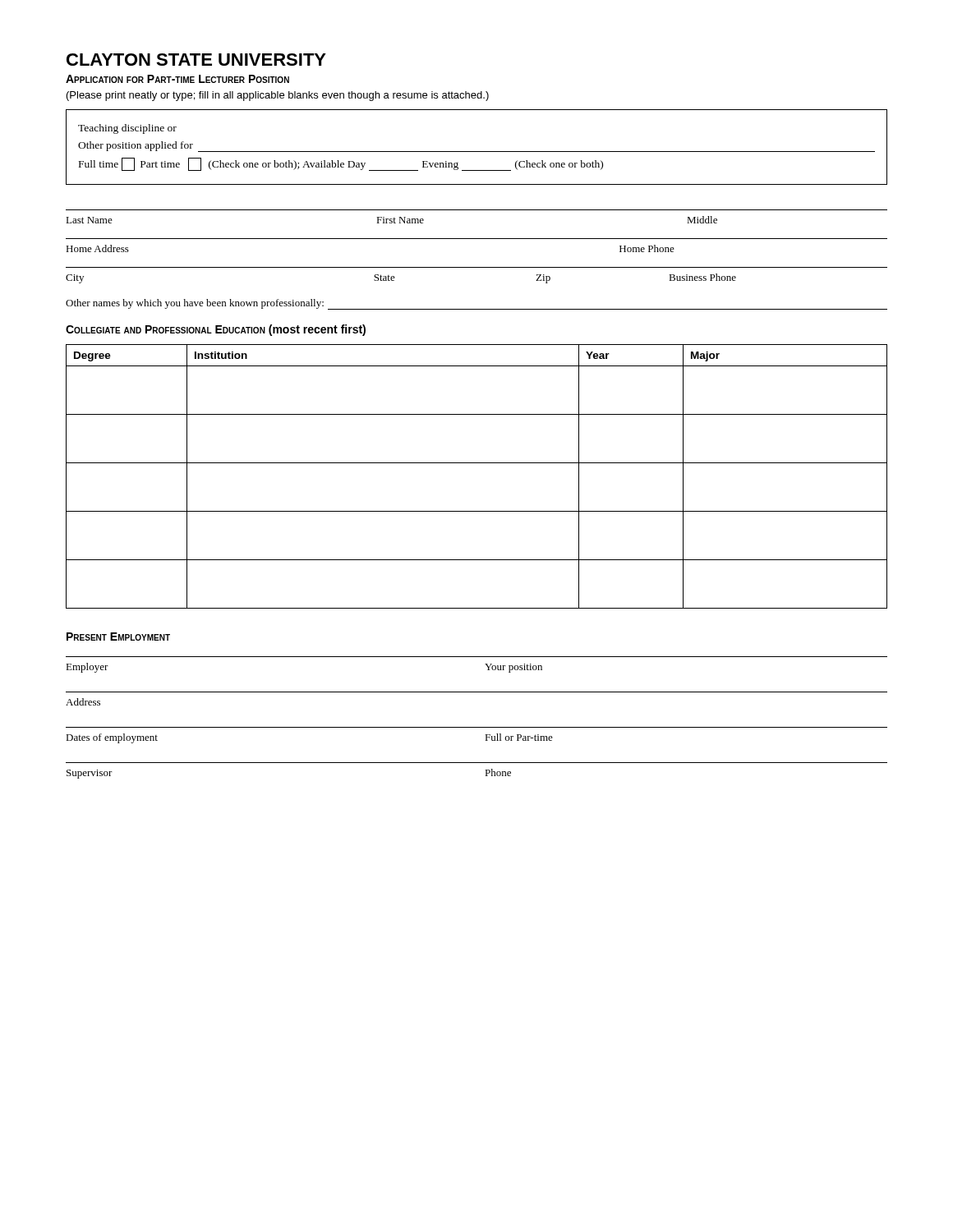This screenshot has height=1232, width=953.
Task: Locate the text block starting "Collegiate and Professional"
Action: 216,330
